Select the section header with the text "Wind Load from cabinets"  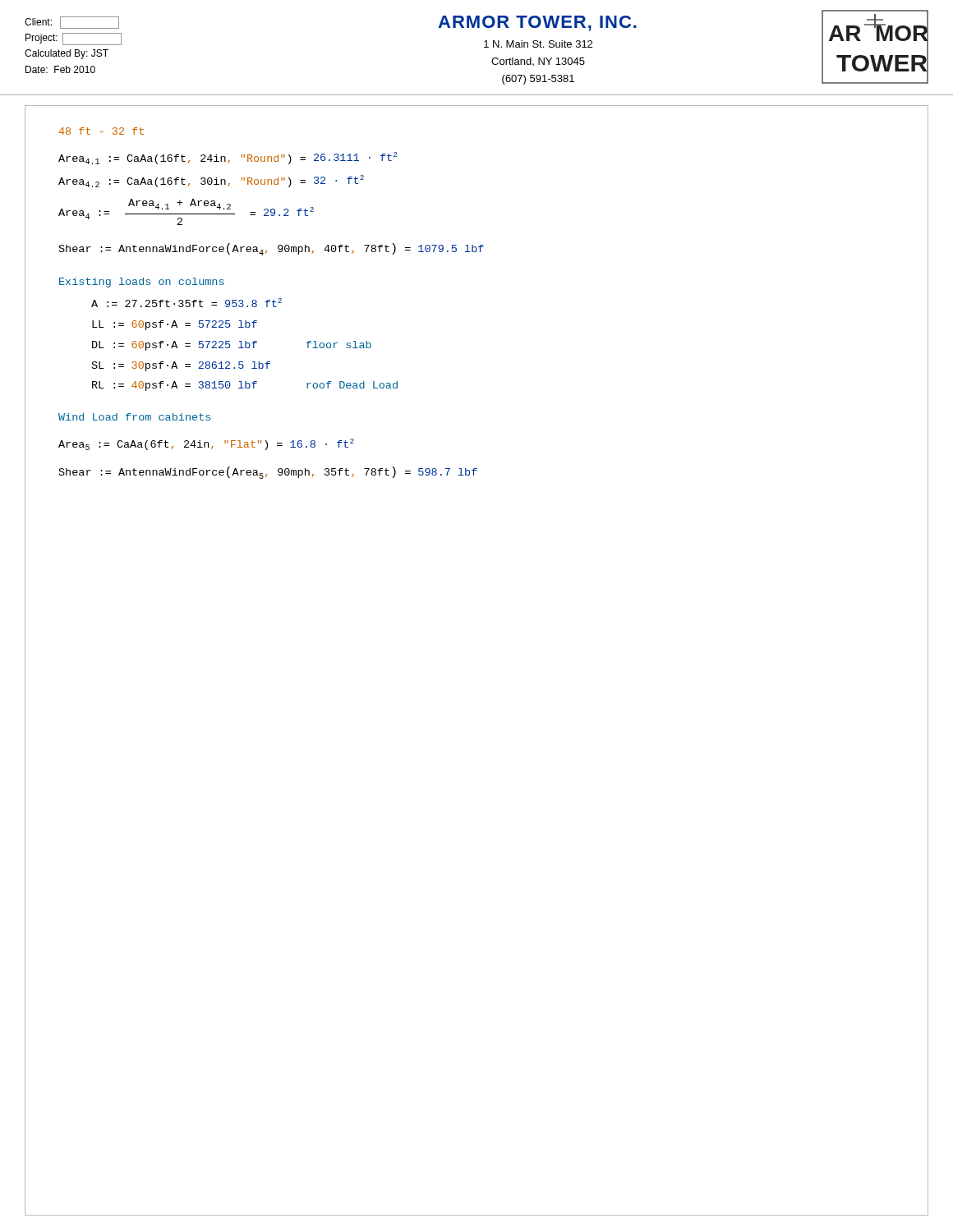[x=135, y=418]
